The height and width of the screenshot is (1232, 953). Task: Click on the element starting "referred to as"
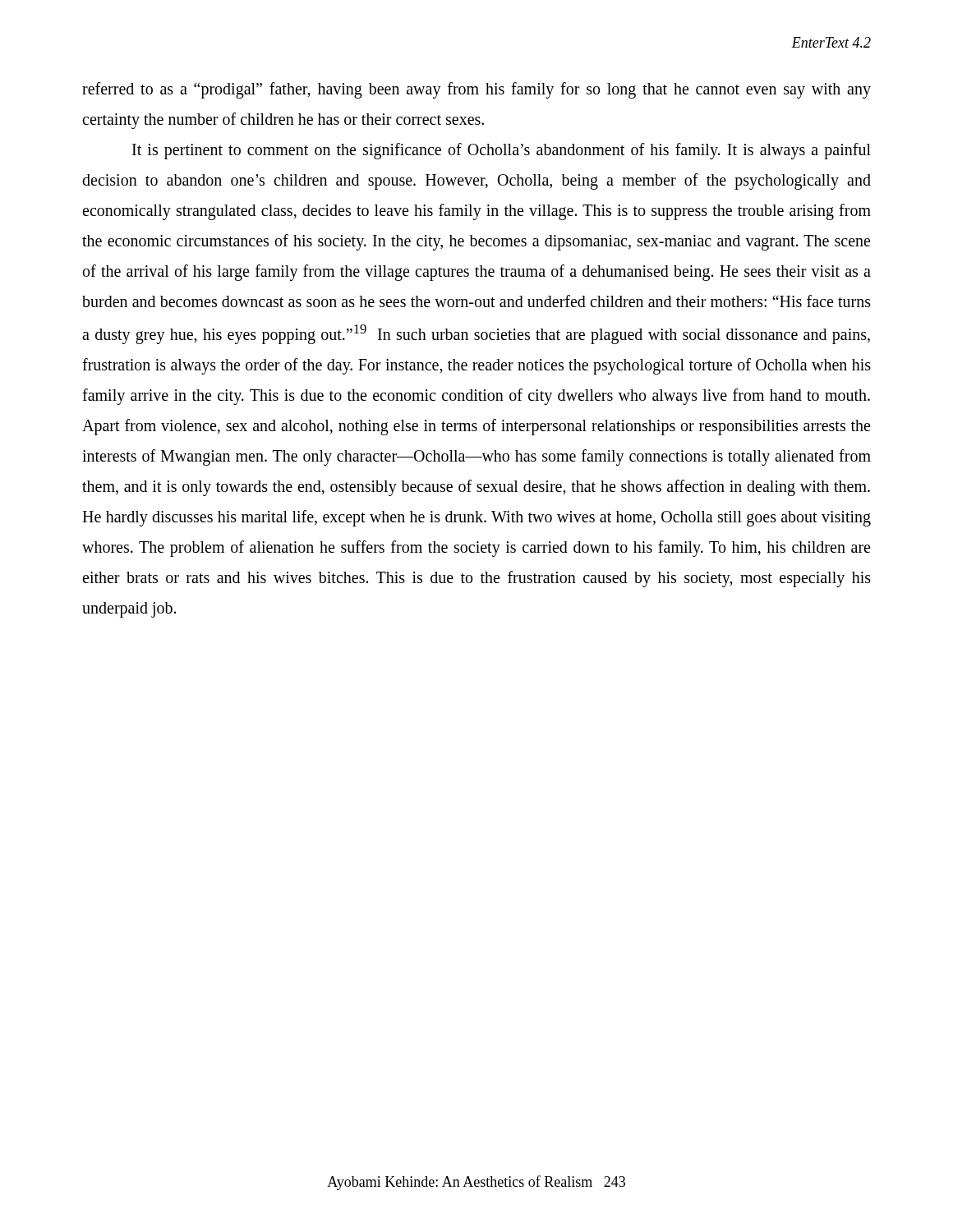(476, 104)
